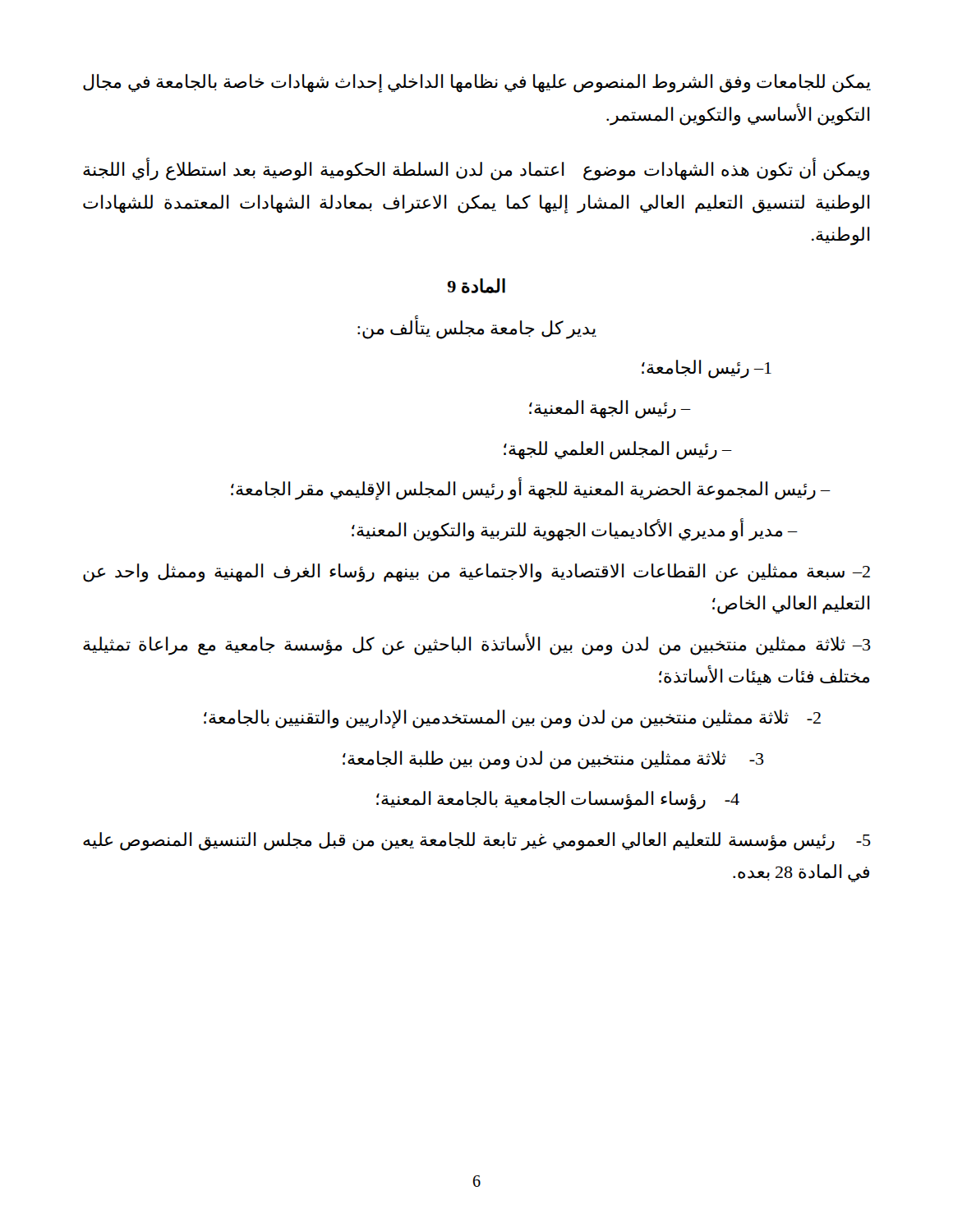Image resolution: width=953 pixels, height=1232 pixels.
Task: Click on the block starting "– رئيس الجهة المعنية؛"
Action: [609, 408]
